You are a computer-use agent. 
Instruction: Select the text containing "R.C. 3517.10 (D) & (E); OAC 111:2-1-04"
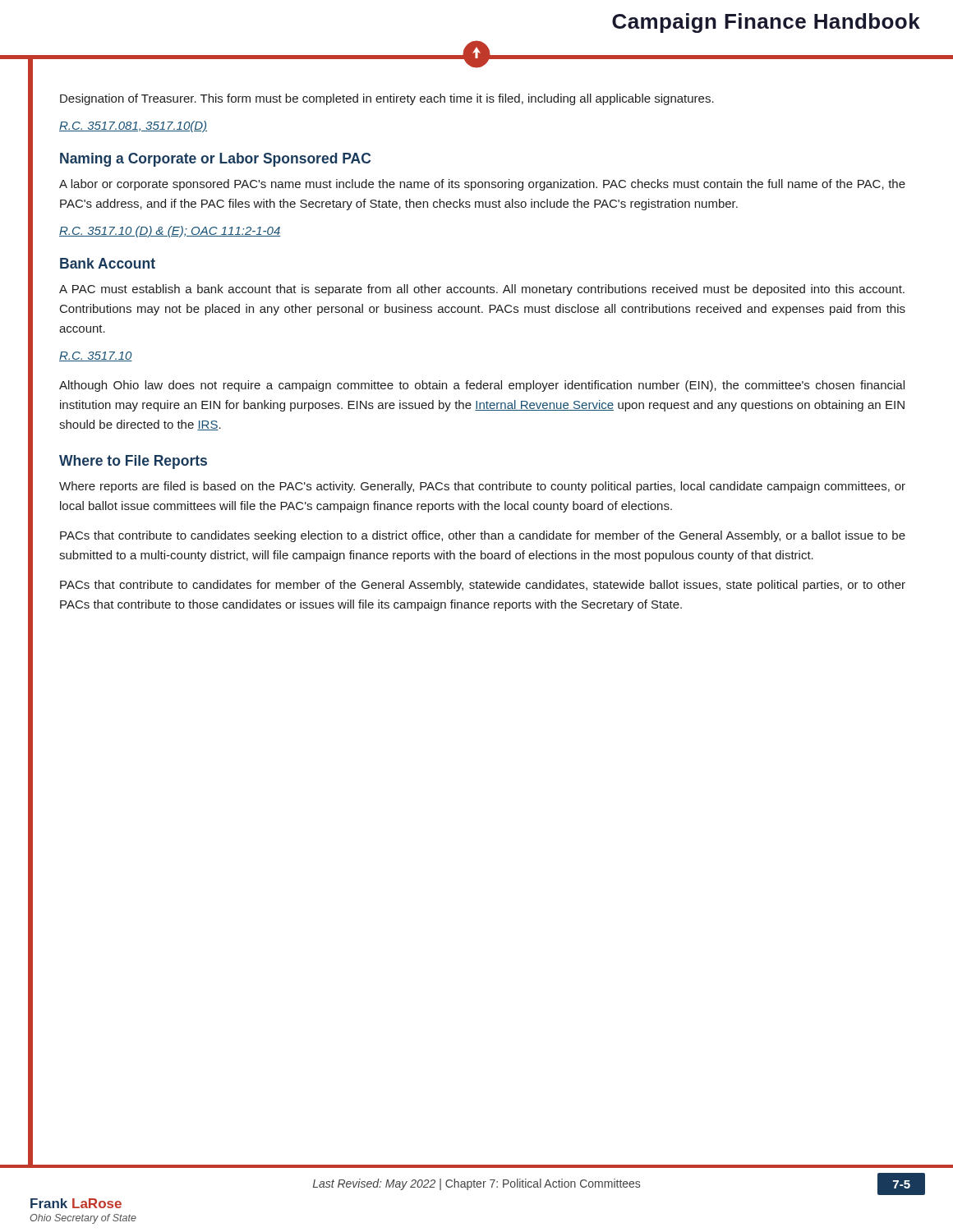click(170, 230)
